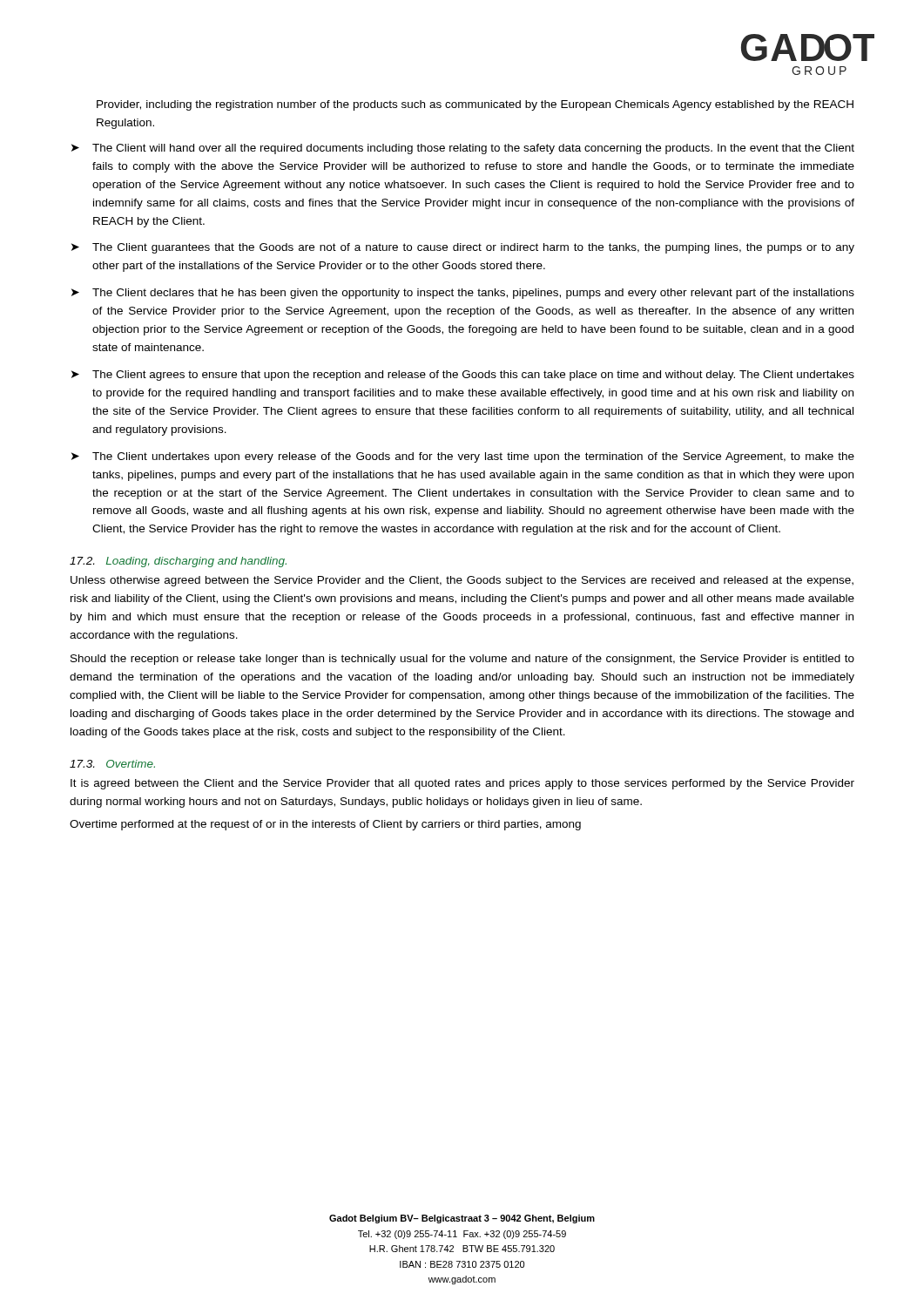Click the passage that begins "Unless otherwise agreed between the Service"
The height and width of the screenshot is (1307, 924).
click(x=462, y=607)
